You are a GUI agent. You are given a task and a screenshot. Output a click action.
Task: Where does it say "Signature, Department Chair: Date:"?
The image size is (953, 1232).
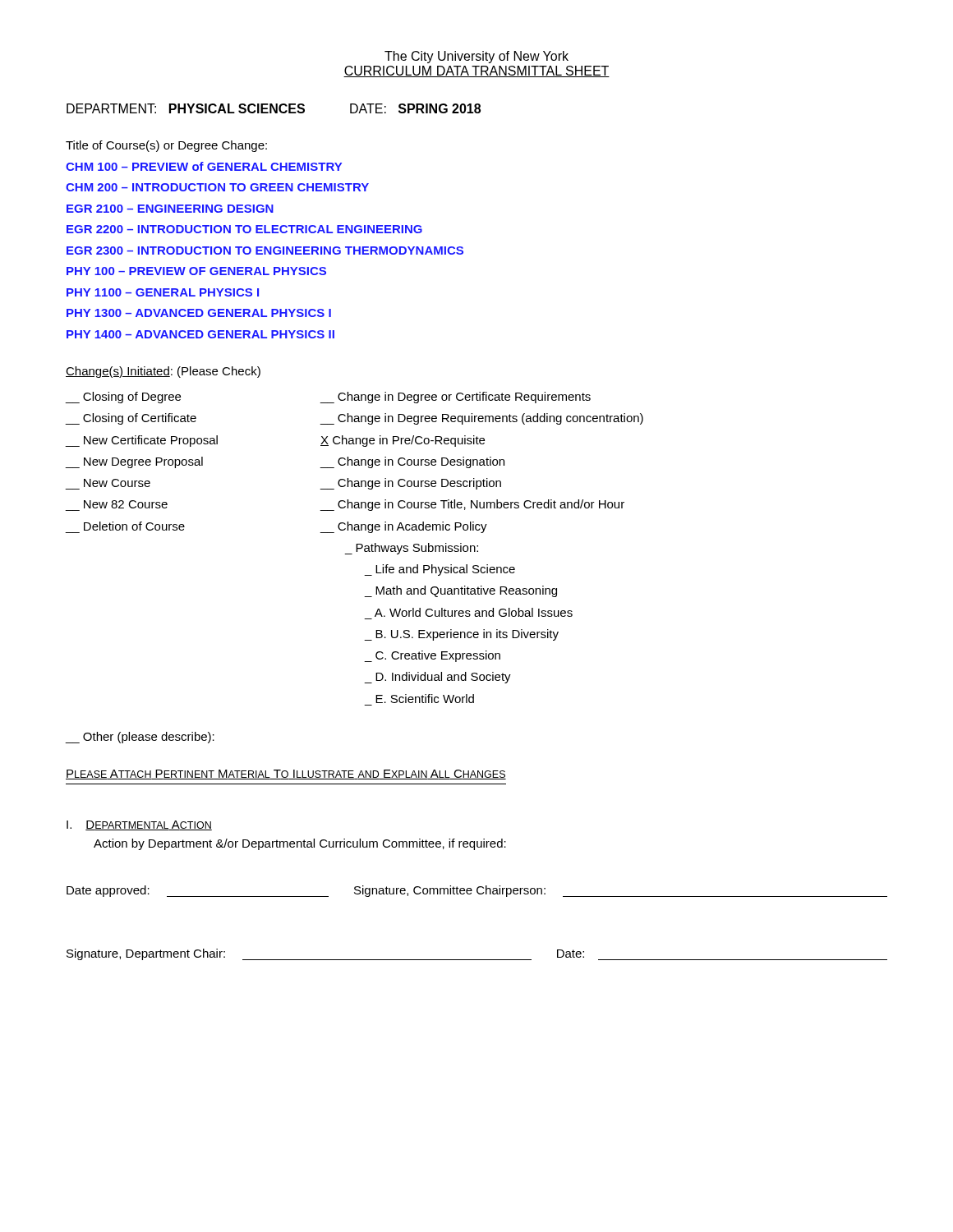[476, 953]
